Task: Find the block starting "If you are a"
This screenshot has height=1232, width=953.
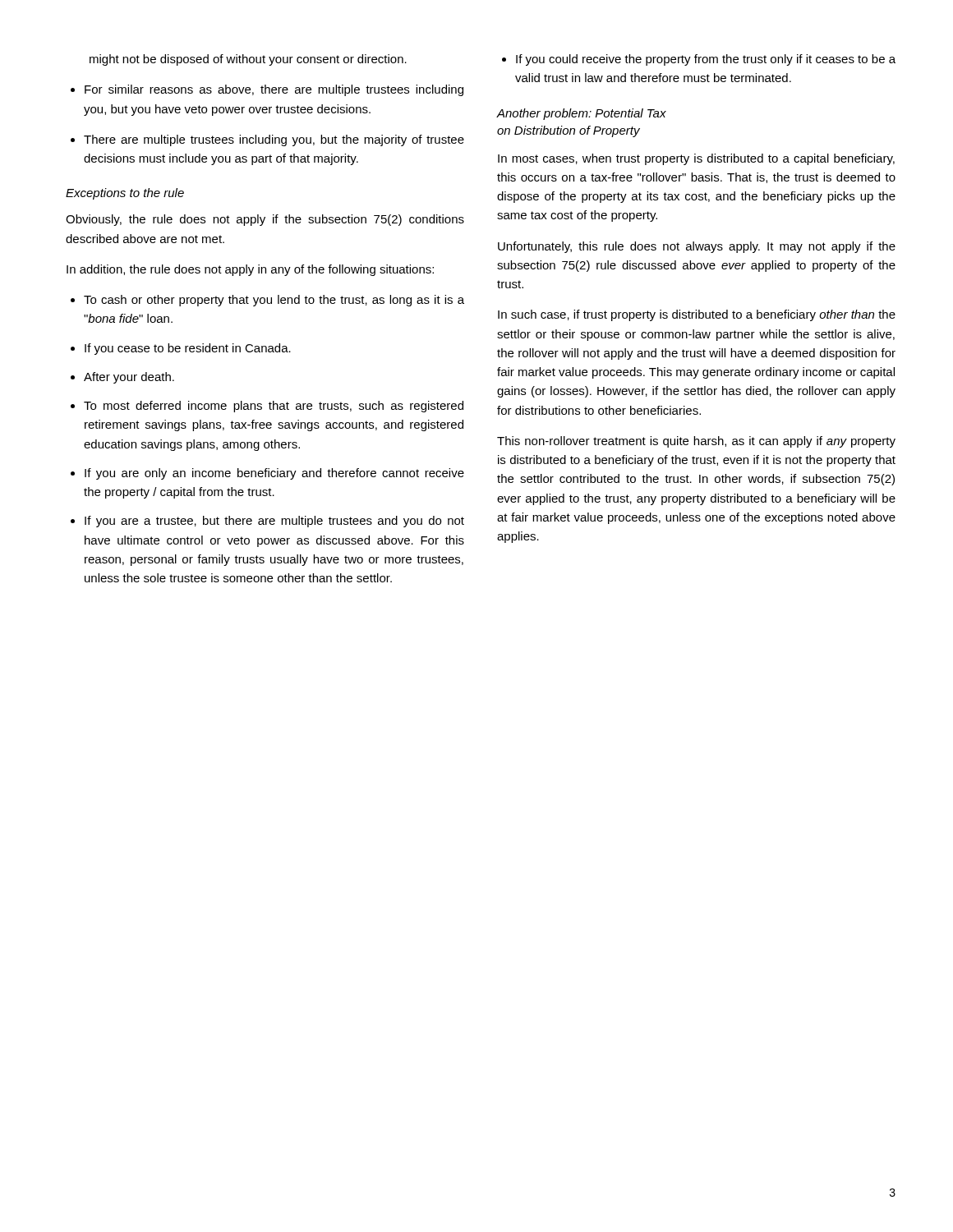Action: (x=274, y=549)
